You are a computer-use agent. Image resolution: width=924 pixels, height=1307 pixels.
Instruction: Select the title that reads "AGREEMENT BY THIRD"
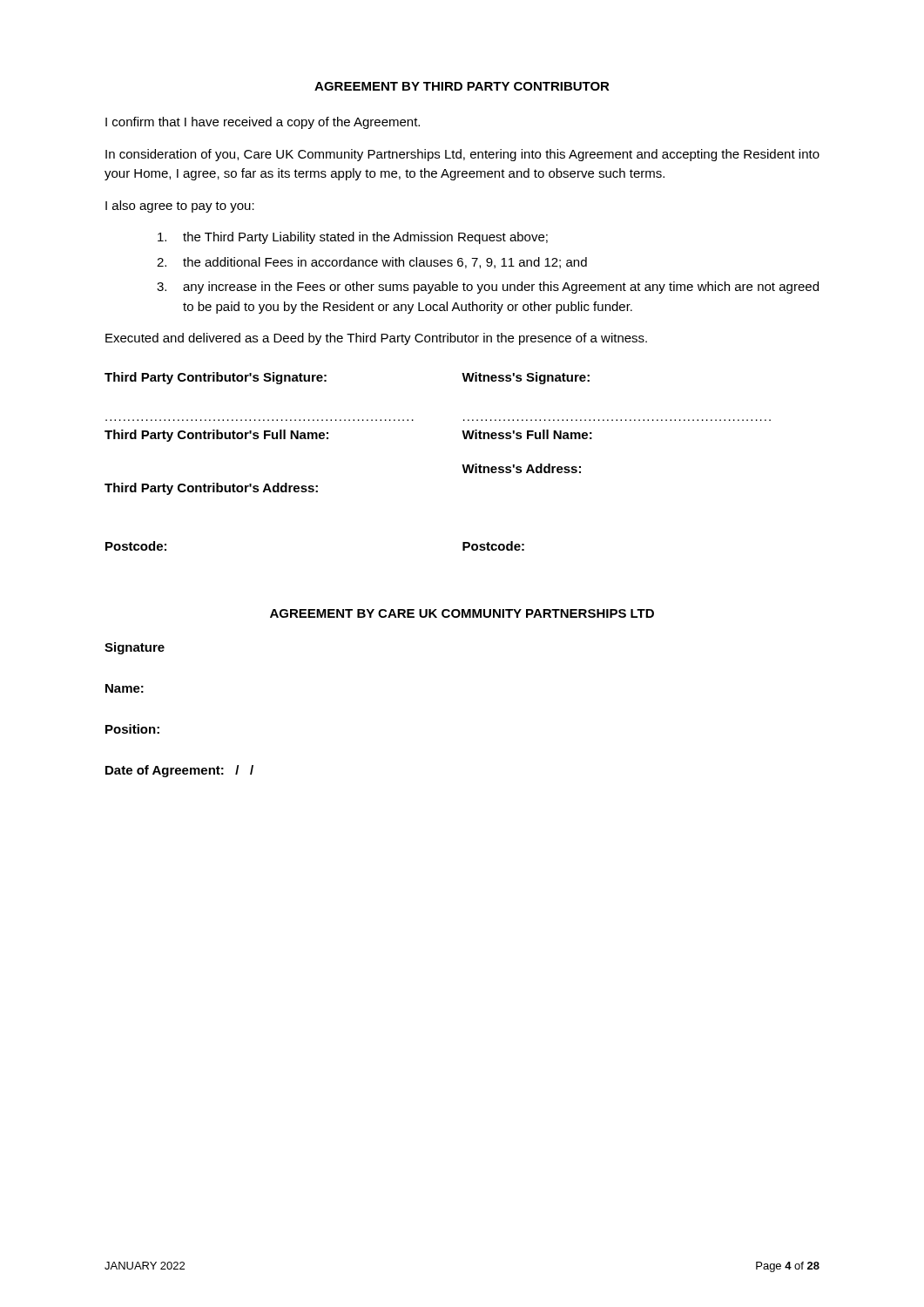click(x=462, y=86)
